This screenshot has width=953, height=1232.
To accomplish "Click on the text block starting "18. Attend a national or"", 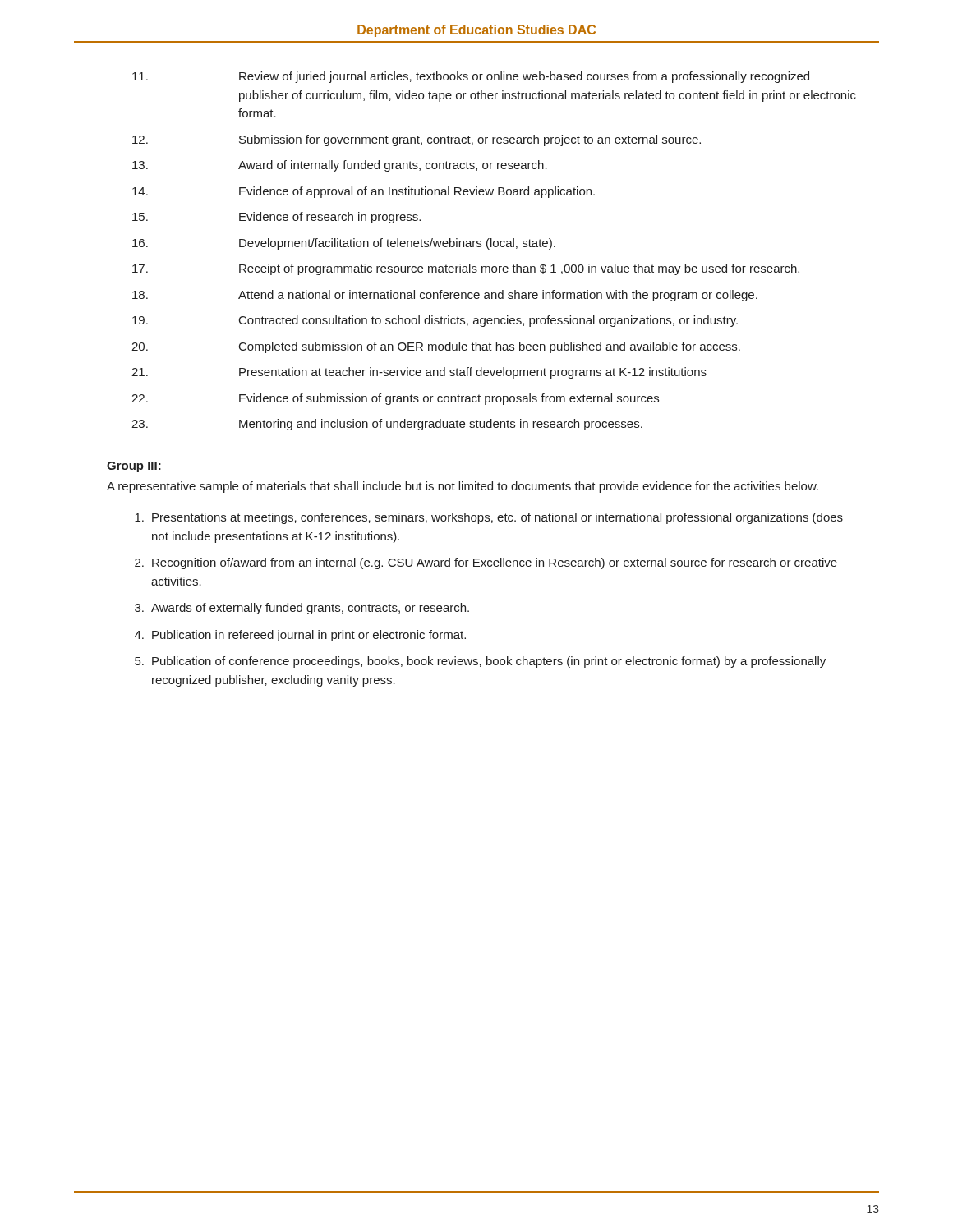I will (485, 295).
